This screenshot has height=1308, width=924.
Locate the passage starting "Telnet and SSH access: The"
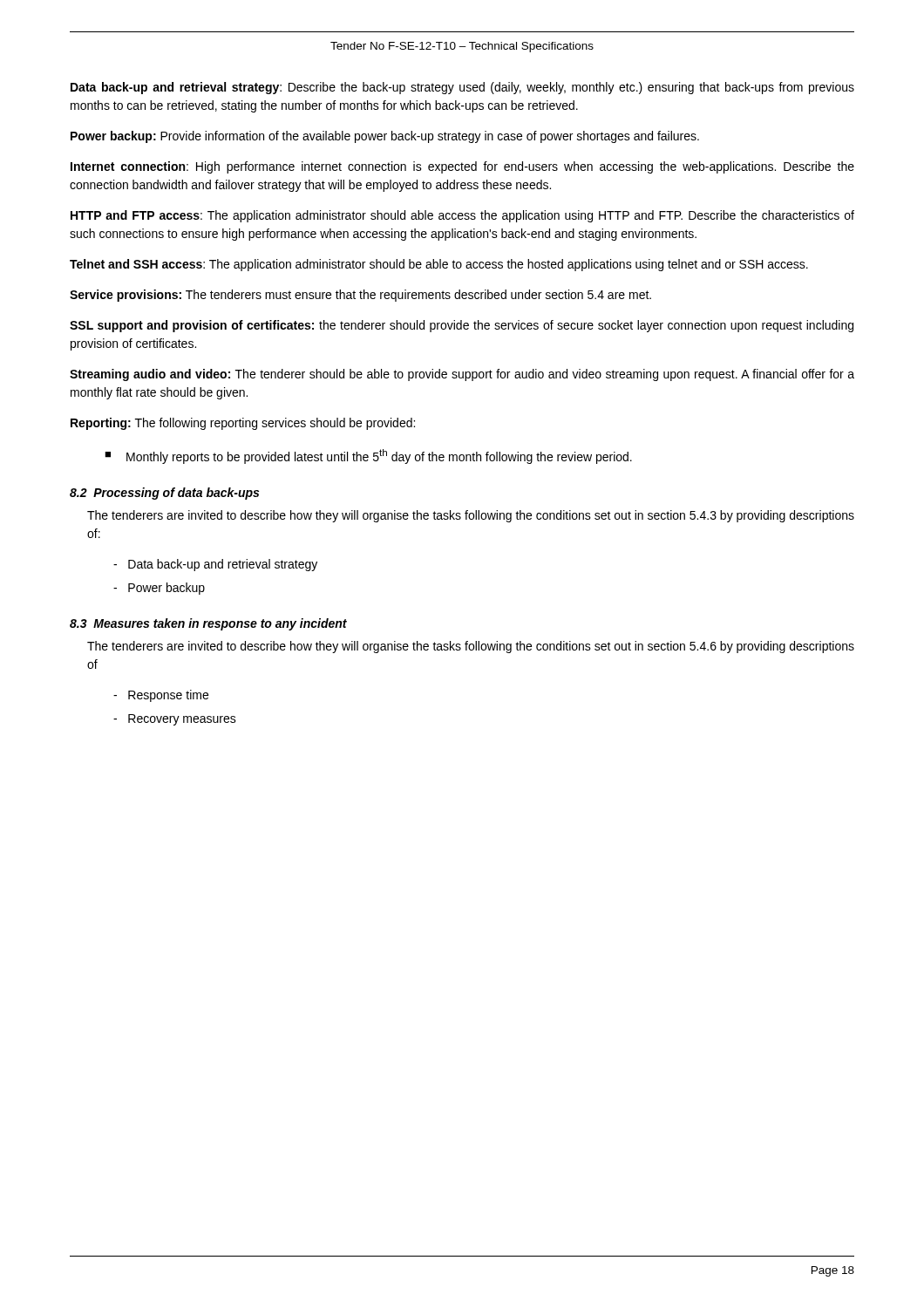click(439, 264)
